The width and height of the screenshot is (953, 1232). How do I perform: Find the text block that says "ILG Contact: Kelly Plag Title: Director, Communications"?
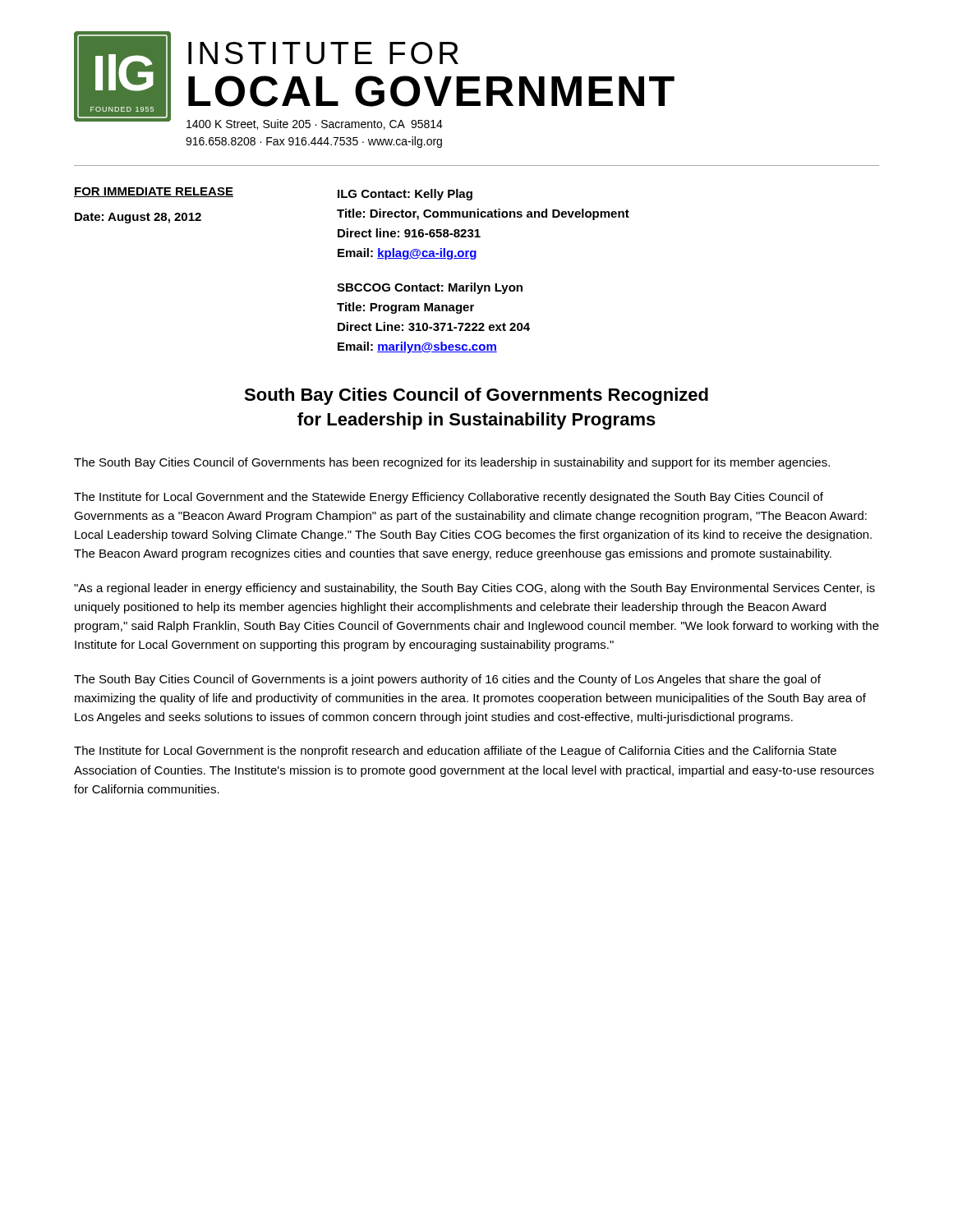[x=483, y=223]
